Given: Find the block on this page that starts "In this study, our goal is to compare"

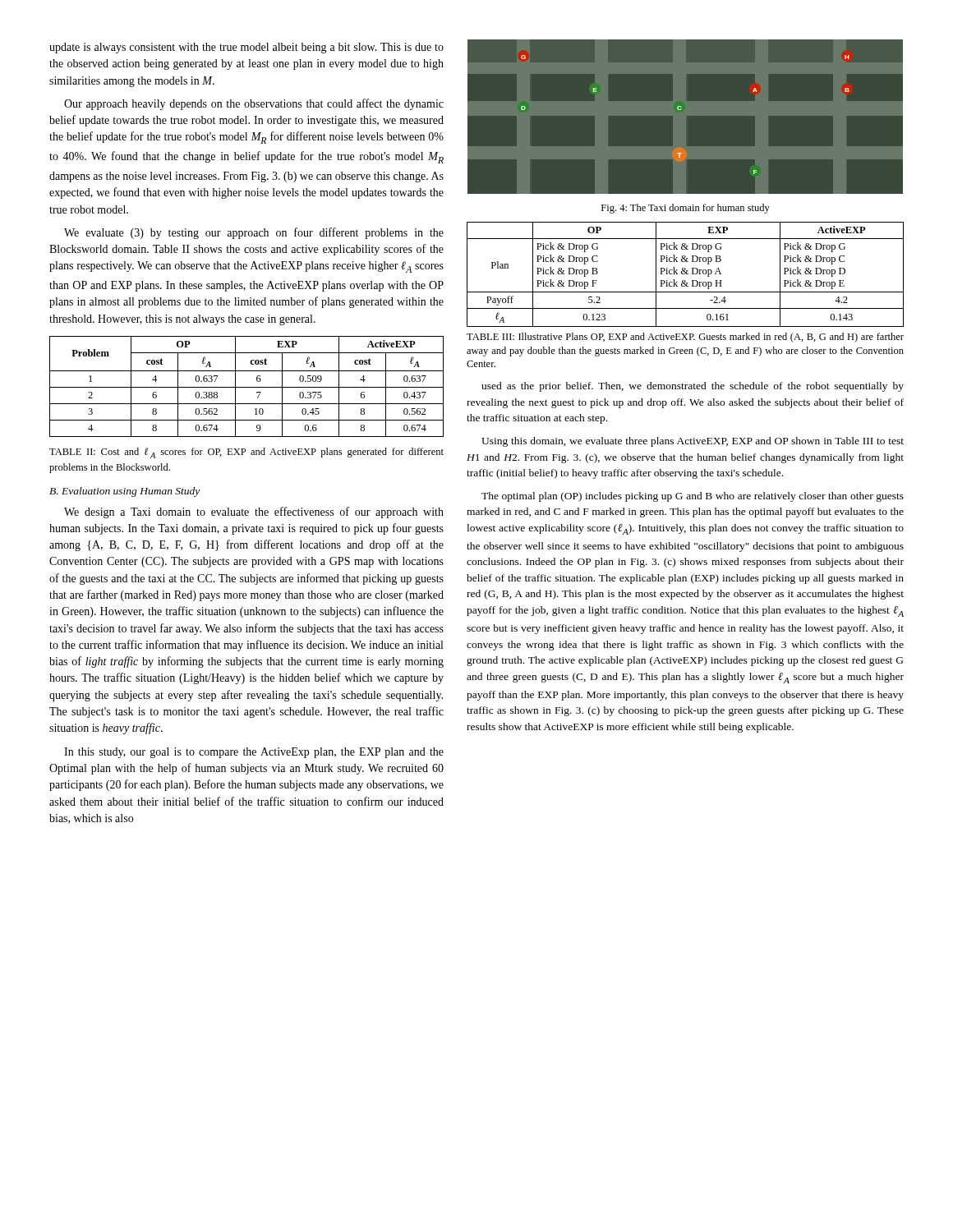Looking at the screenshot, I should (x=246, y=786).
